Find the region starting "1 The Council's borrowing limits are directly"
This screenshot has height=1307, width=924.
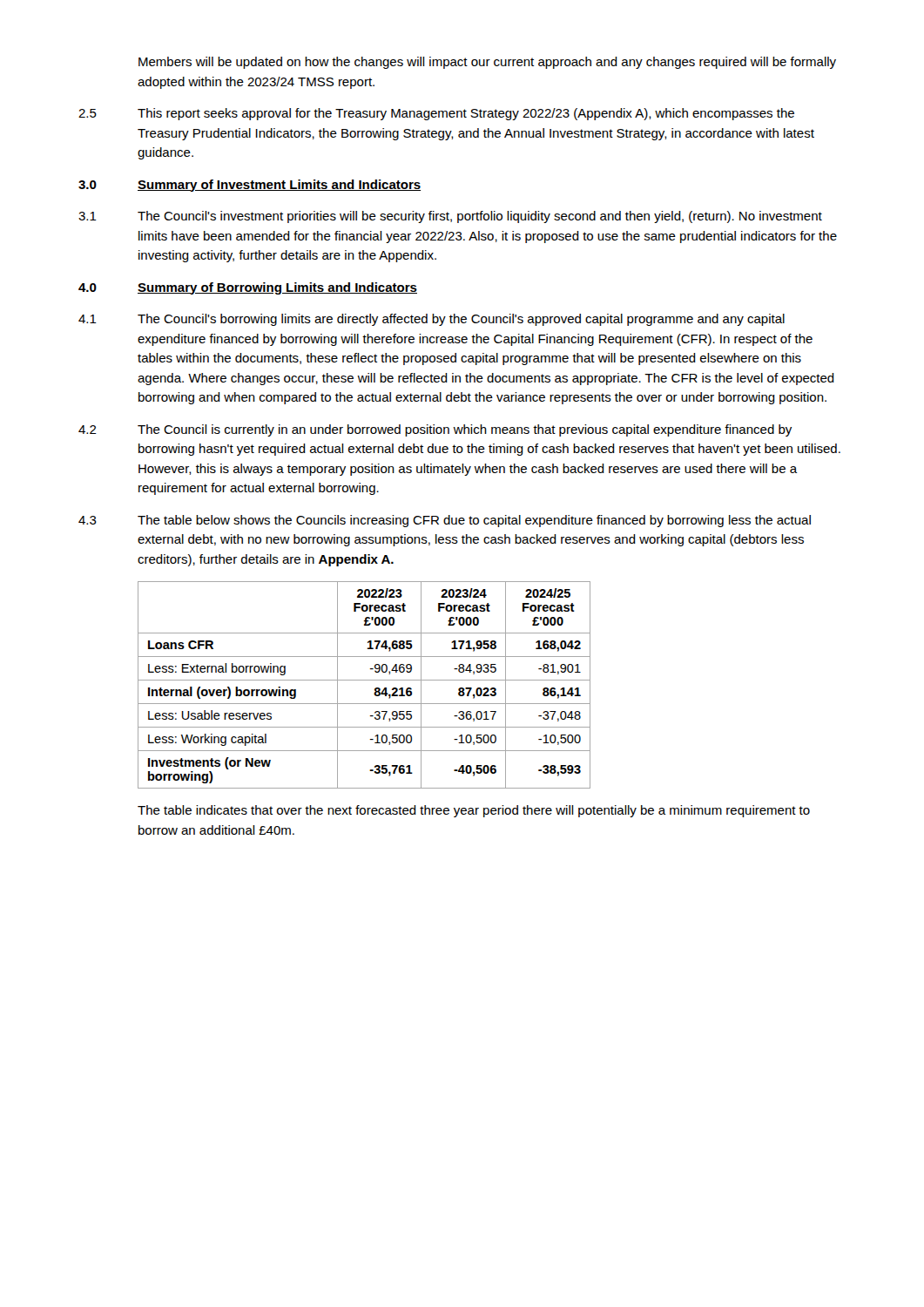click(462, 358)
